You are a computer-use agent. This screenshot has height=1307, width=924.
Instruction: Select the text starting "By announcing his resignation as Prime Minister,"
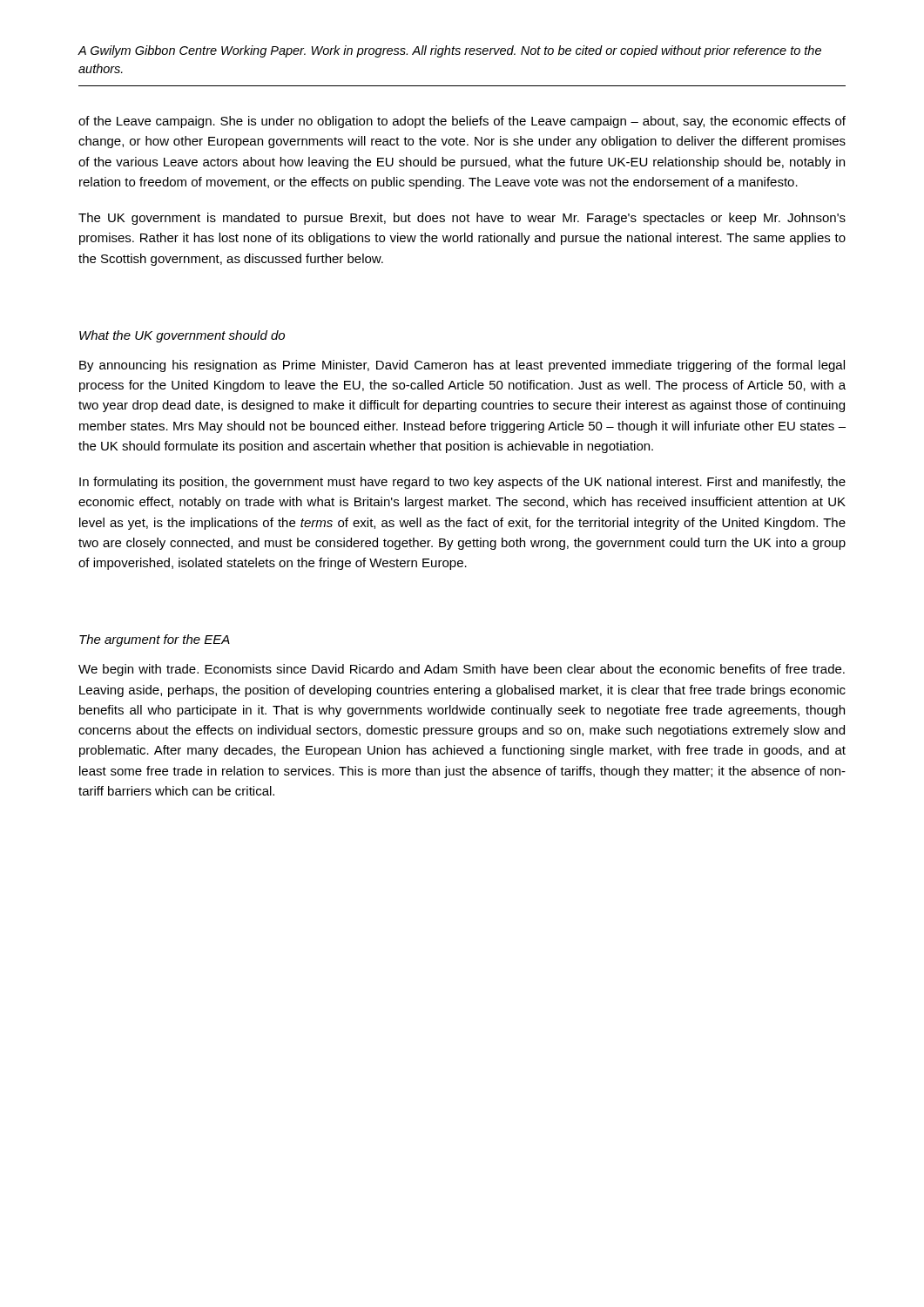point(462,405)
